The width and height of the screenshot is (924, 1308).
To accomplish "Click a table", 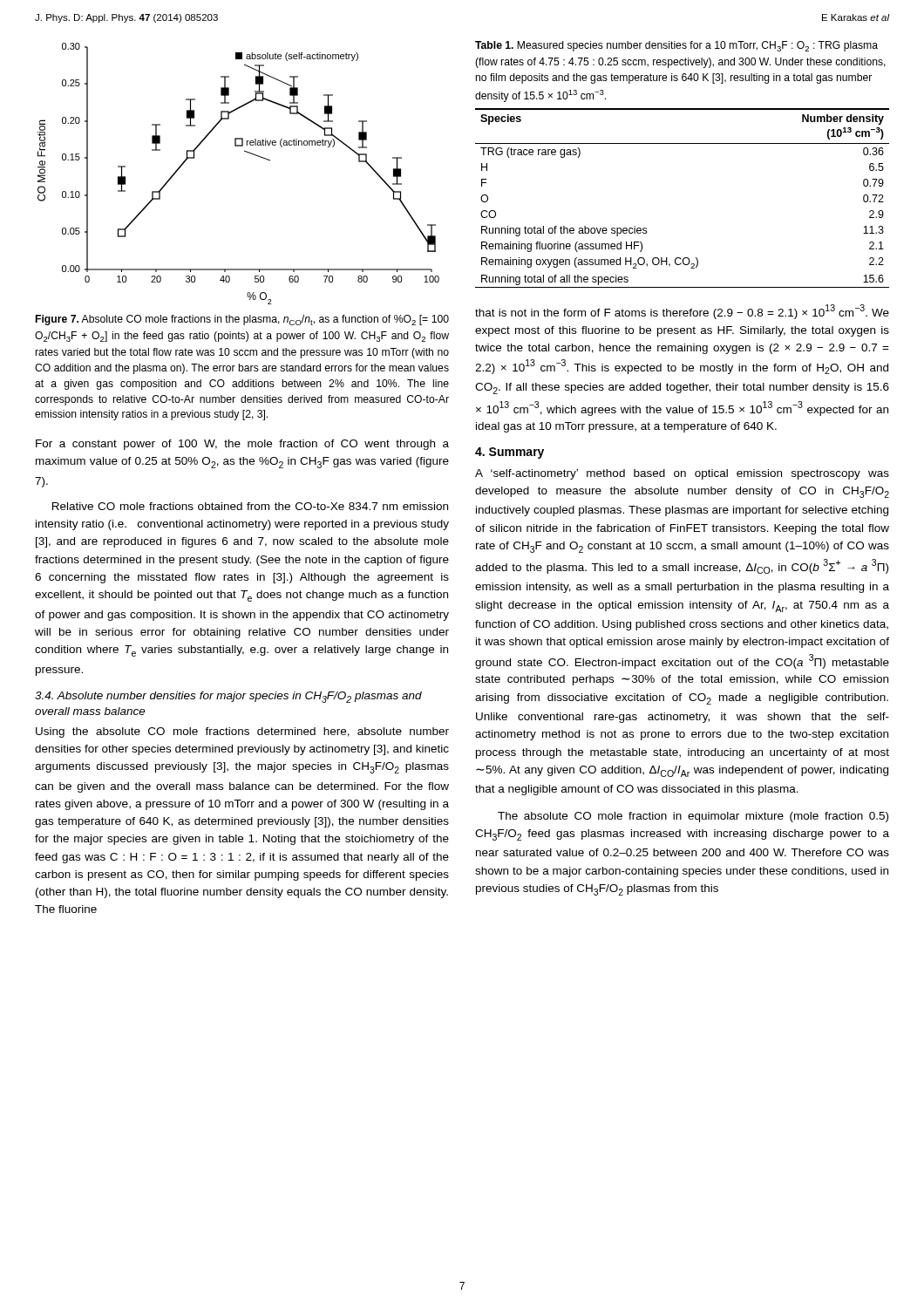I will click(682, 198).
